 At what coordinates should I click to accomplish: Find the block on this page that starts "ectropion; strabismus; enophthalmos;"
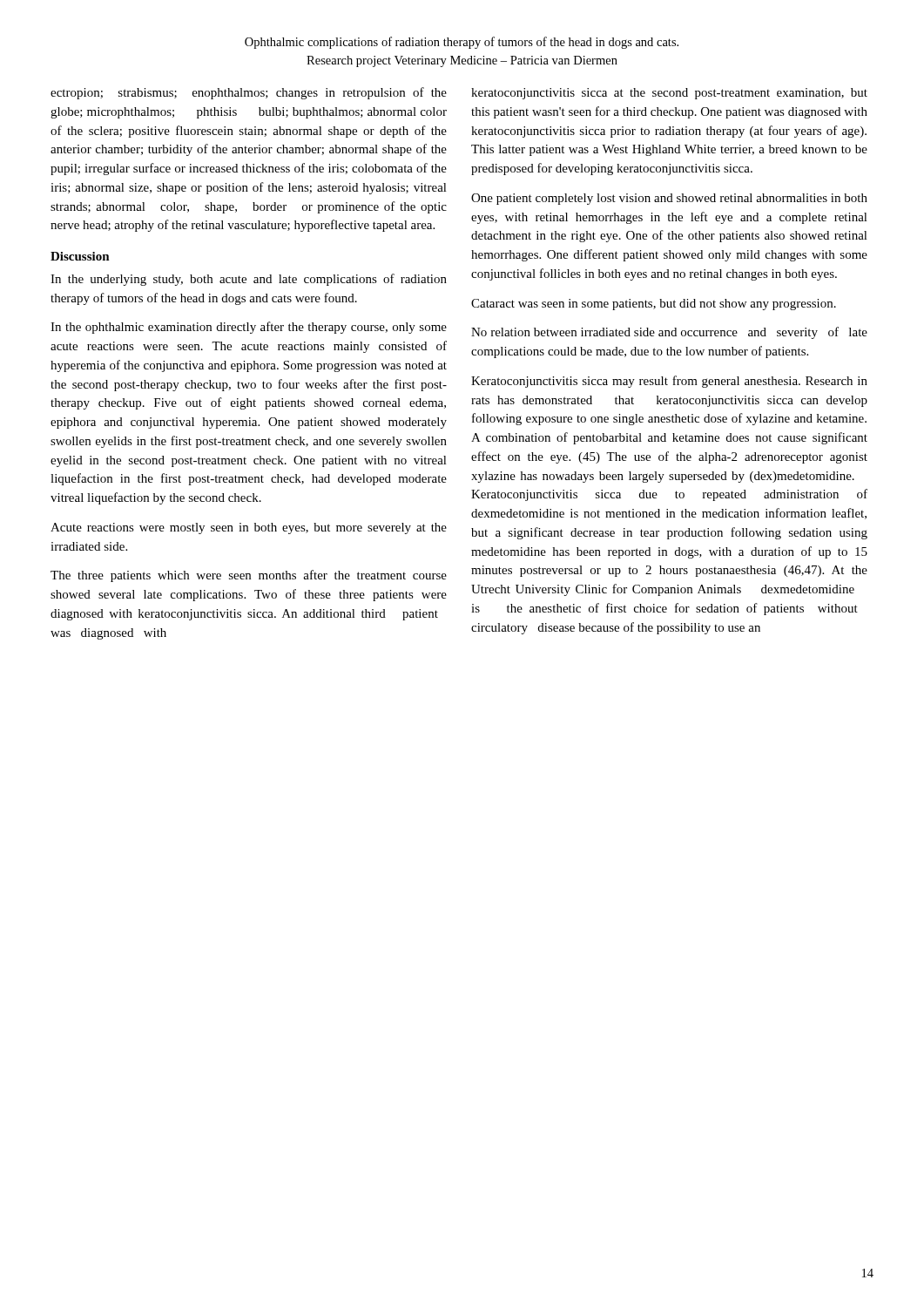pos(249,159)
